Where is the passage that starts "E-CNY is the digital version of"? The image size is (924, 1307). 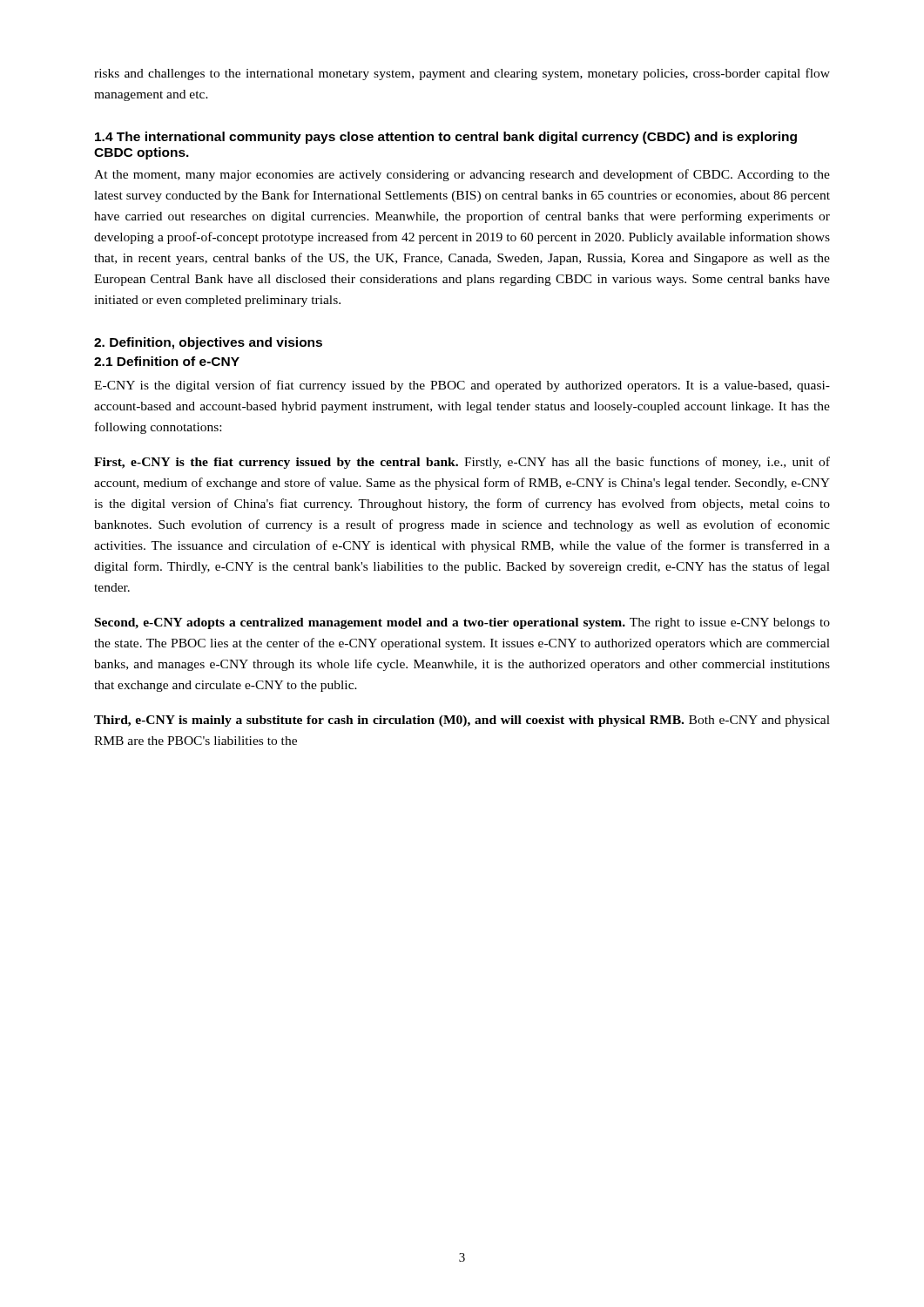coord(462,406)
